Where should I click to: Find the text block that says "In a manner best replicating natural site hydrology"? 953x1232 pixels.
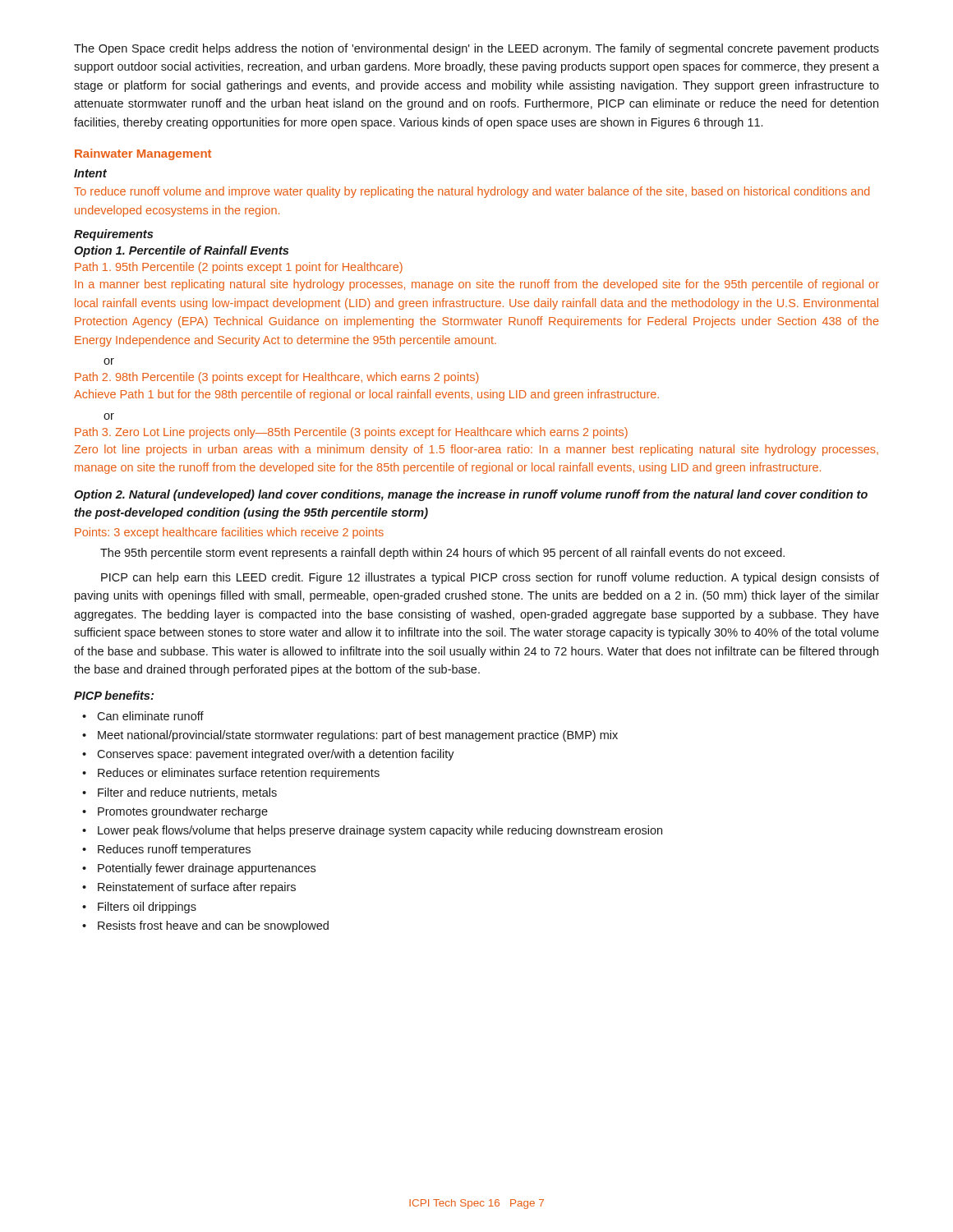[476, 312]
